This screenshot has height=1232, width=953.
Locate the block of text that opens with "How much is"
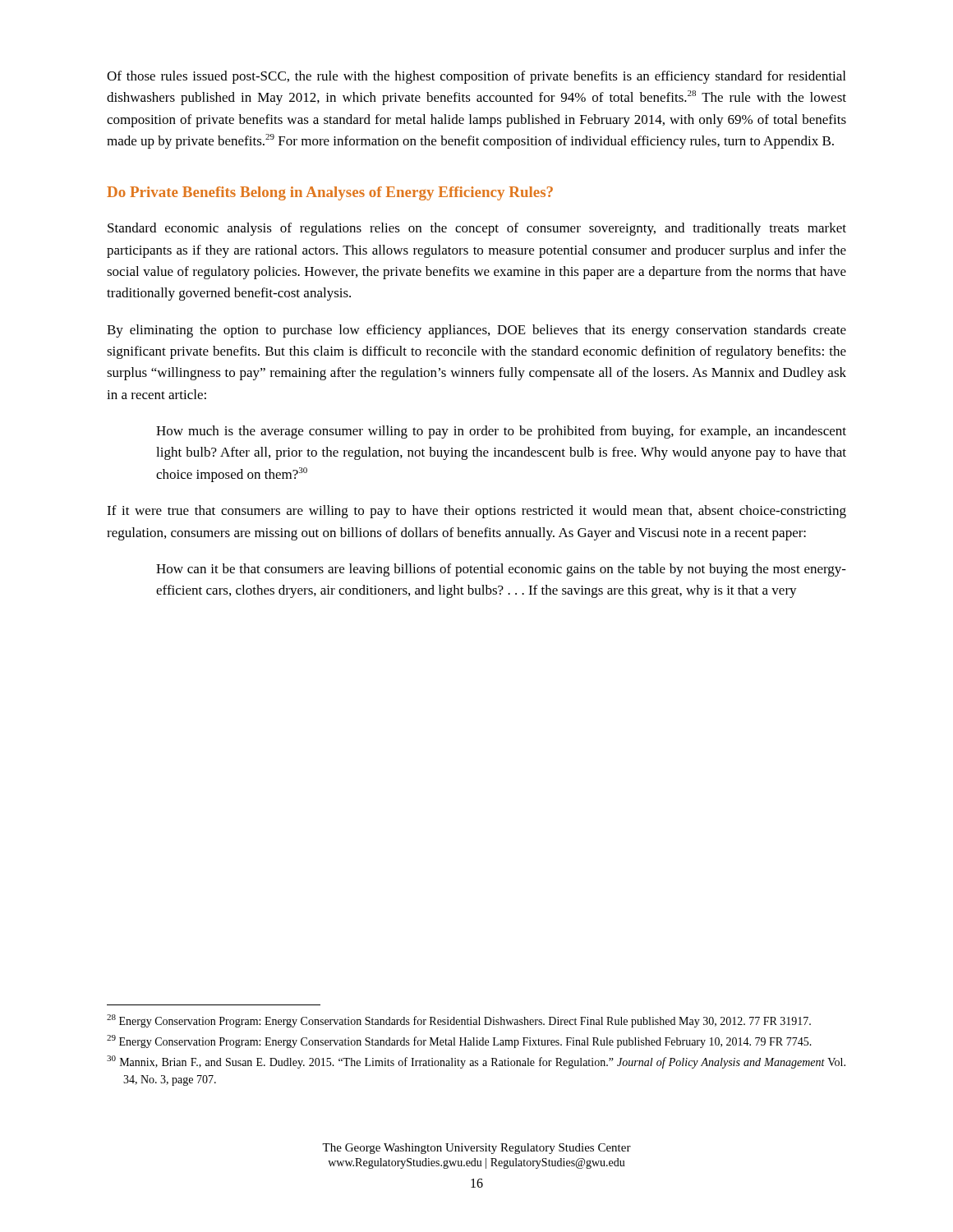501,453
